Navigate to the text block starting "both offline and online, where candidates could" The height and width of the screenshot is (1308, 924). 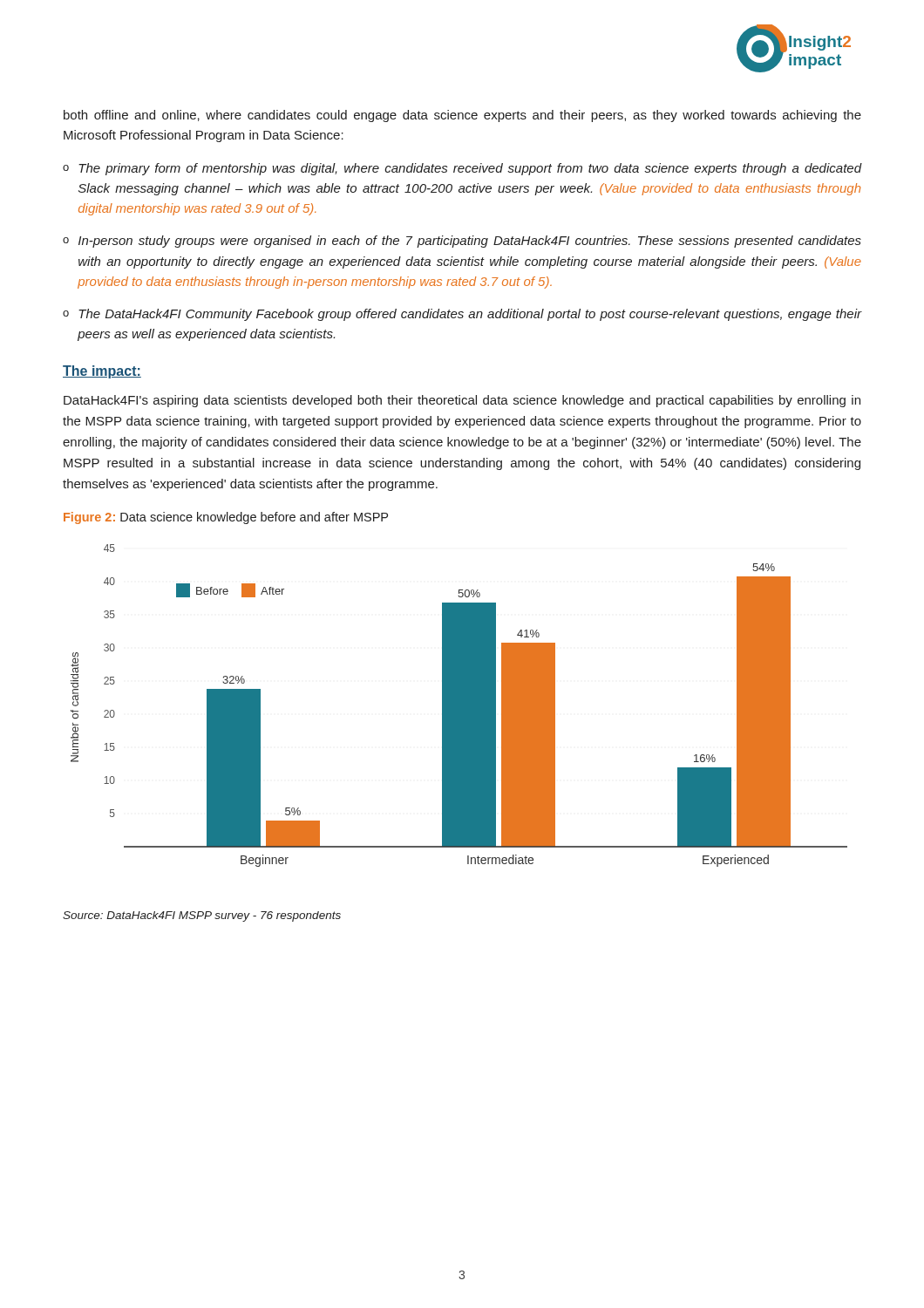462,125
